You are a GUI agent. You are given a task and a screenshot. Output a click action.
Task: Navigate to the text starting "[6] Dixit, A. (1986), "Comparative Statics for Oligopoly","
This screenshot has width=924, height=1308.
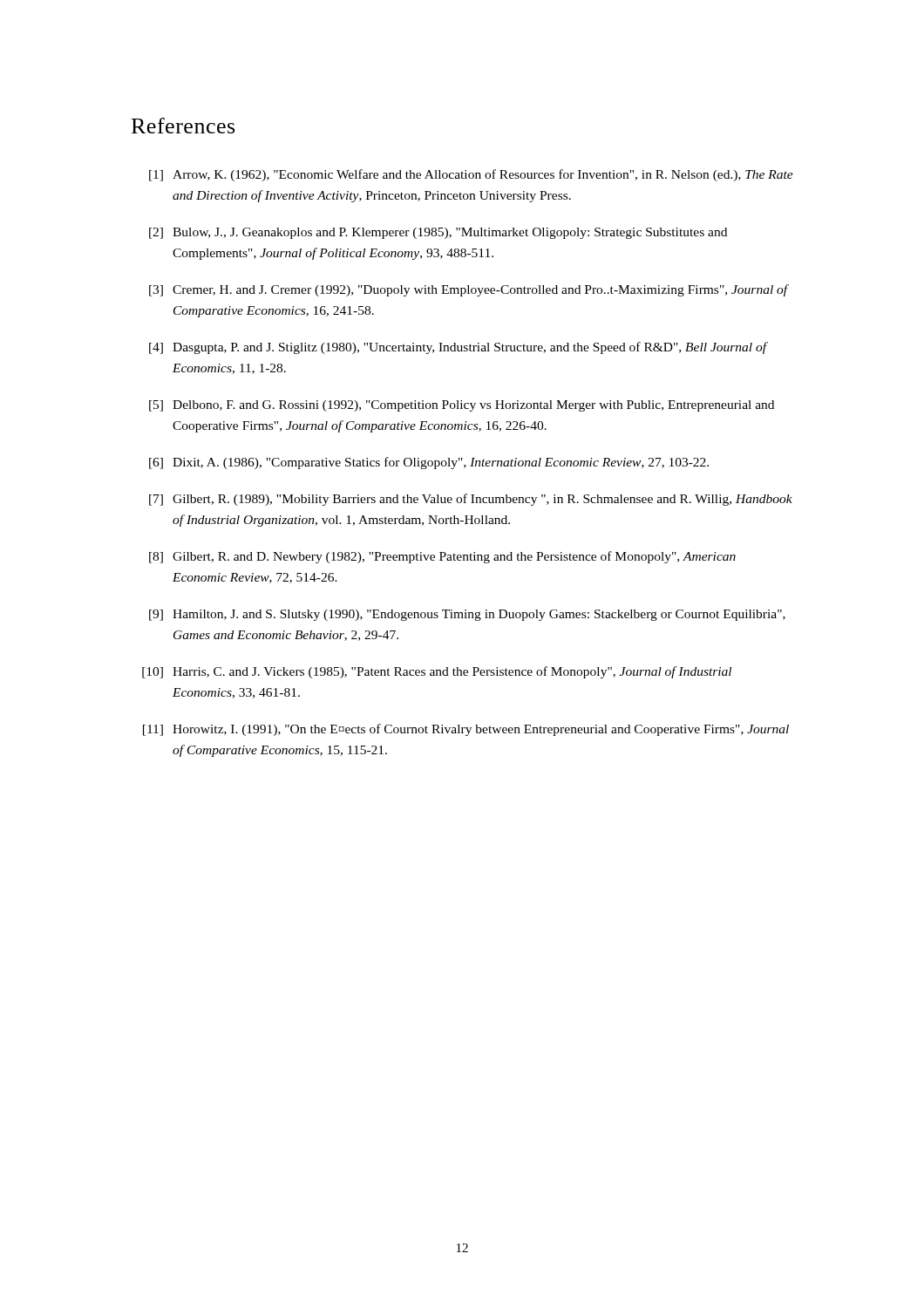pos(462,462)
